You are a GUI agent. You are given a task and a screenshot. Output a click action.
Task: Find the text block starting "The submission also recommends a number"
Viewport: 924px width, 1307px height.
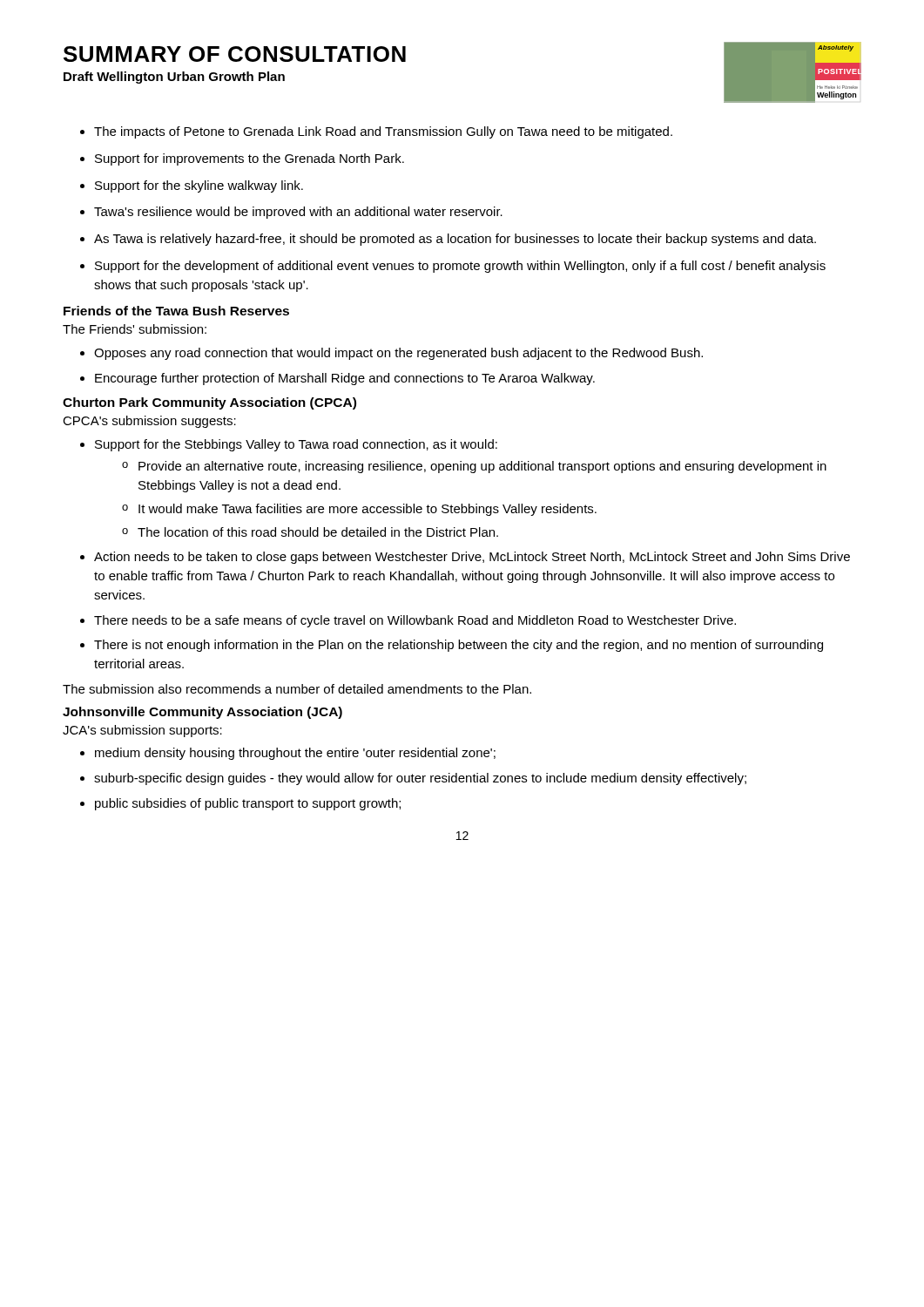[x=298, y=689]
